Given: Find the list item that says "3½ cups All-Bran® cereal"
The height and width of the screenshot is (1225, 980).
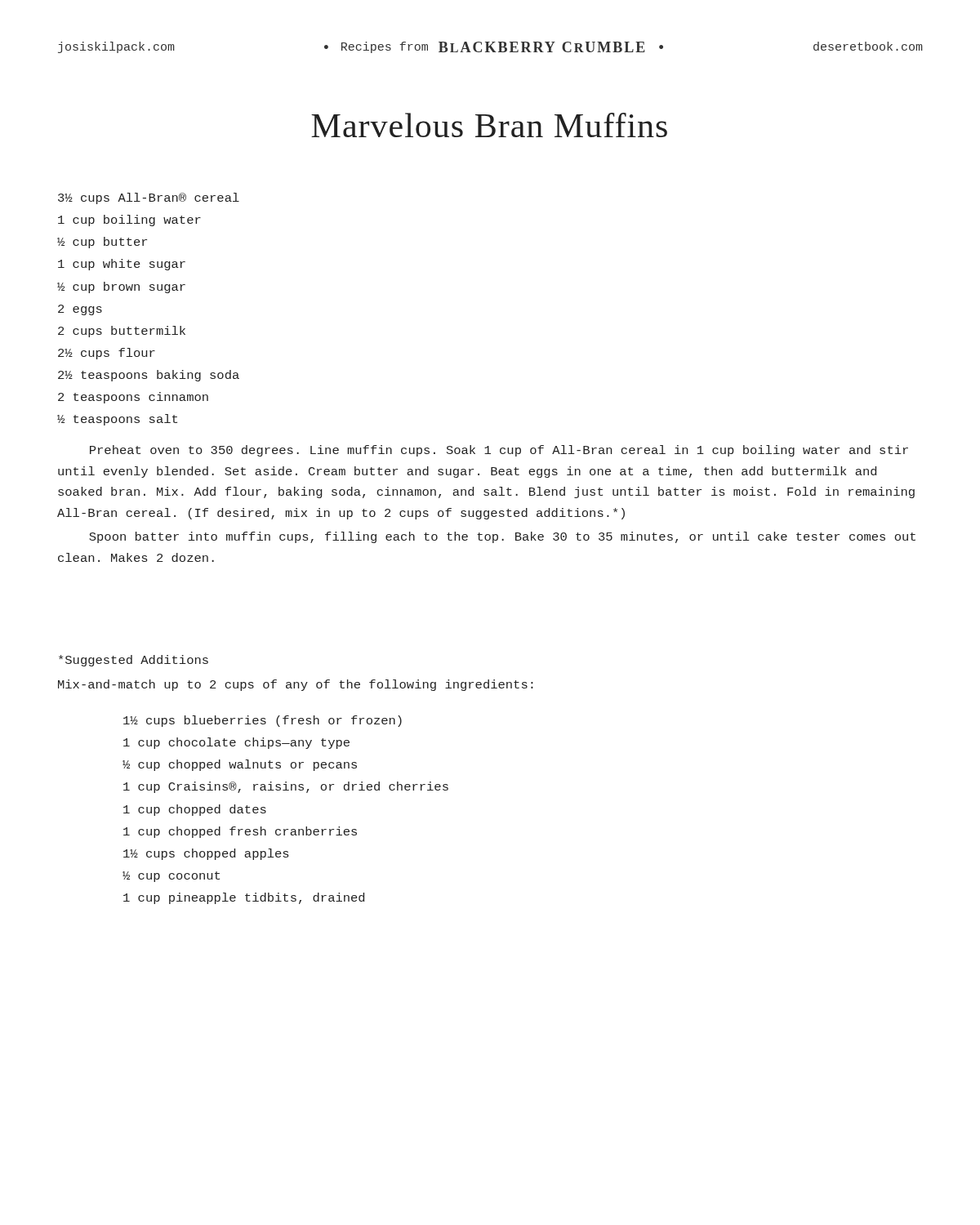Looking at the screenshot, I should [x=148, y=198].
